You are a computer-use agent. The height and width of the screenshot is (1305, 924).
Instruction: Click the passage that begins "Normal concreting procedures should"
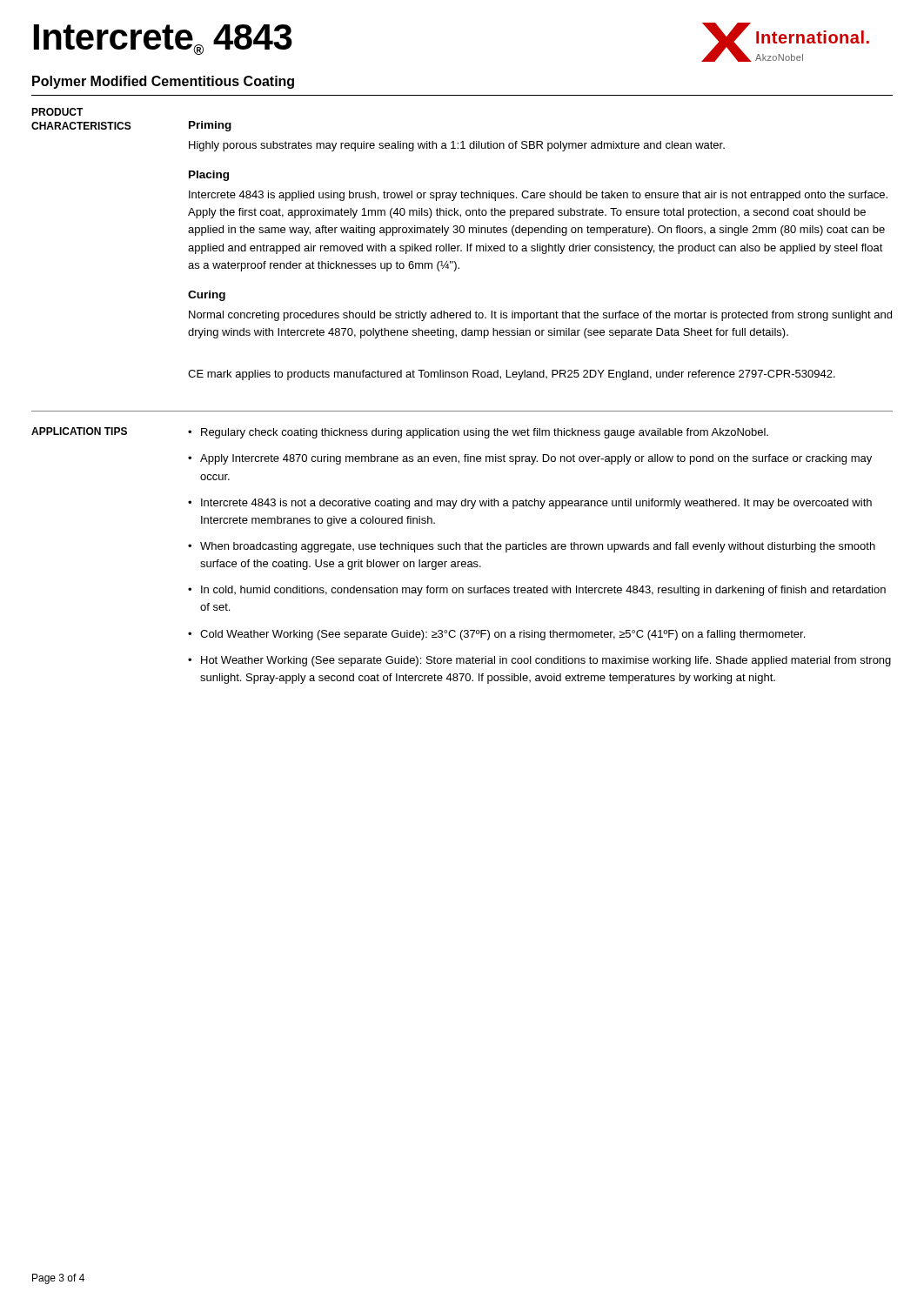point(540,323)
